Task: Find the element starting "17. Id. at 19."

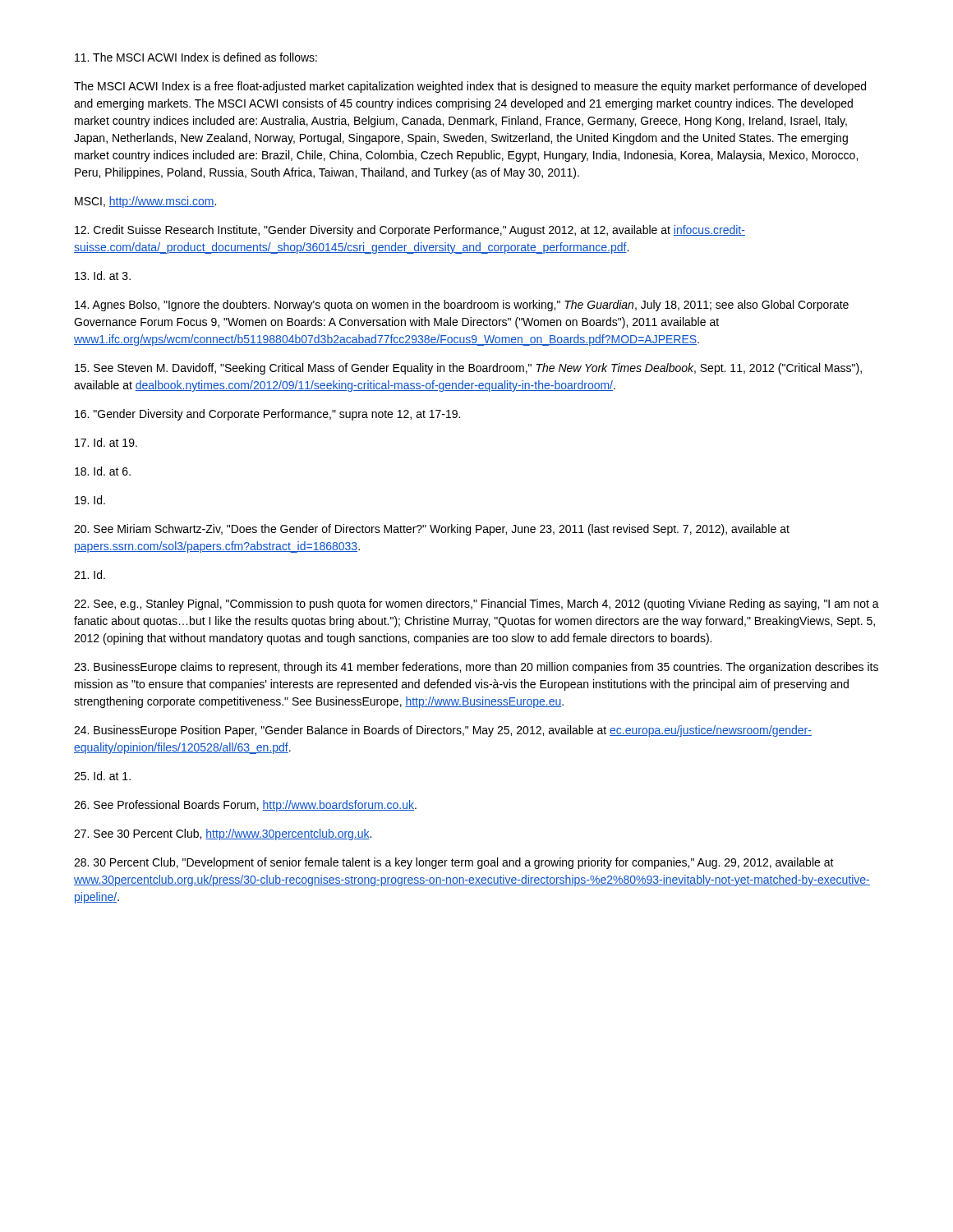Action: 106,443
